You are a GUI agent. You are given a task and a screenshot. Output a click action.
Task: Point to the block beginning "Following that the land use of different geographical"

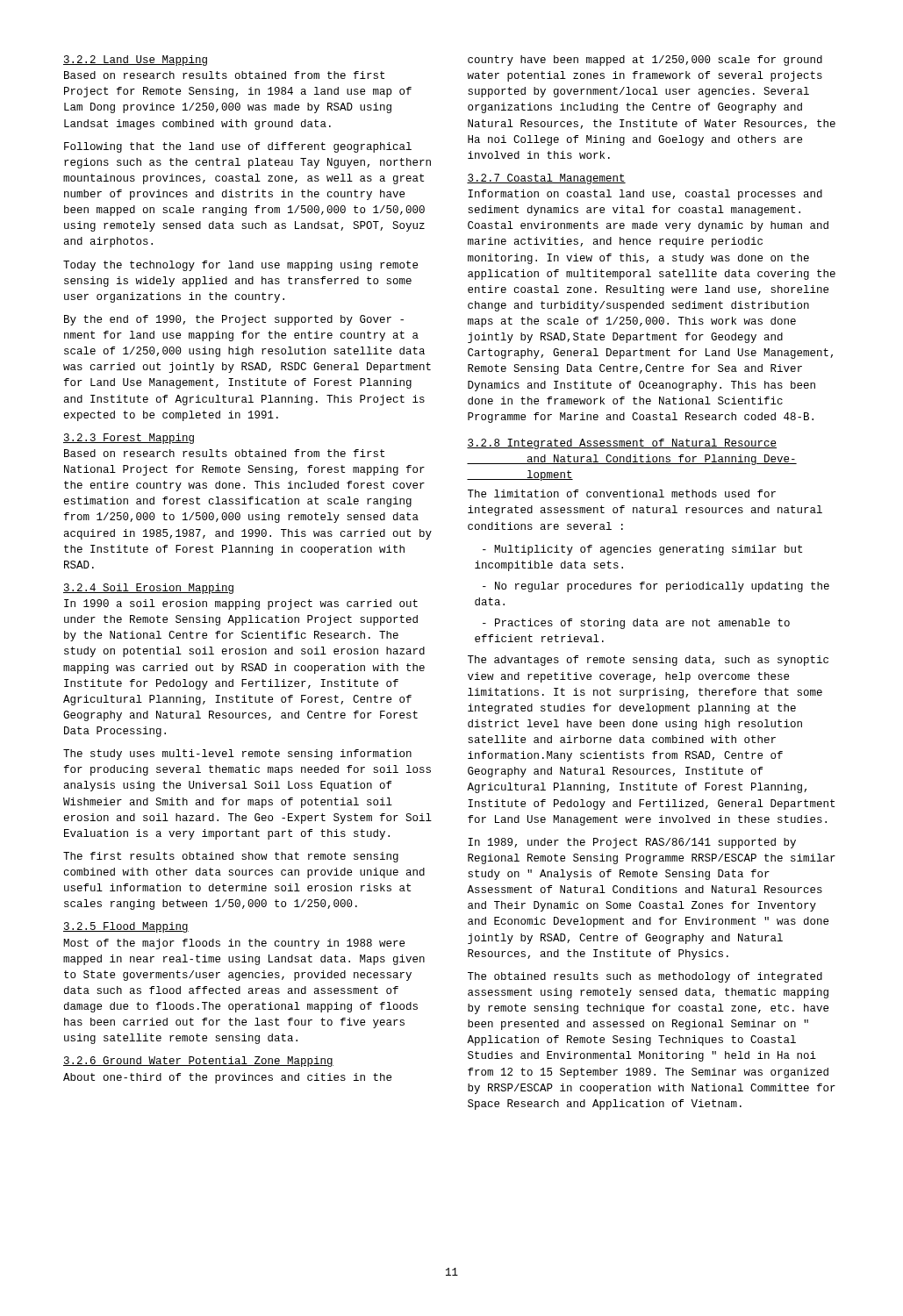[249, 195]
